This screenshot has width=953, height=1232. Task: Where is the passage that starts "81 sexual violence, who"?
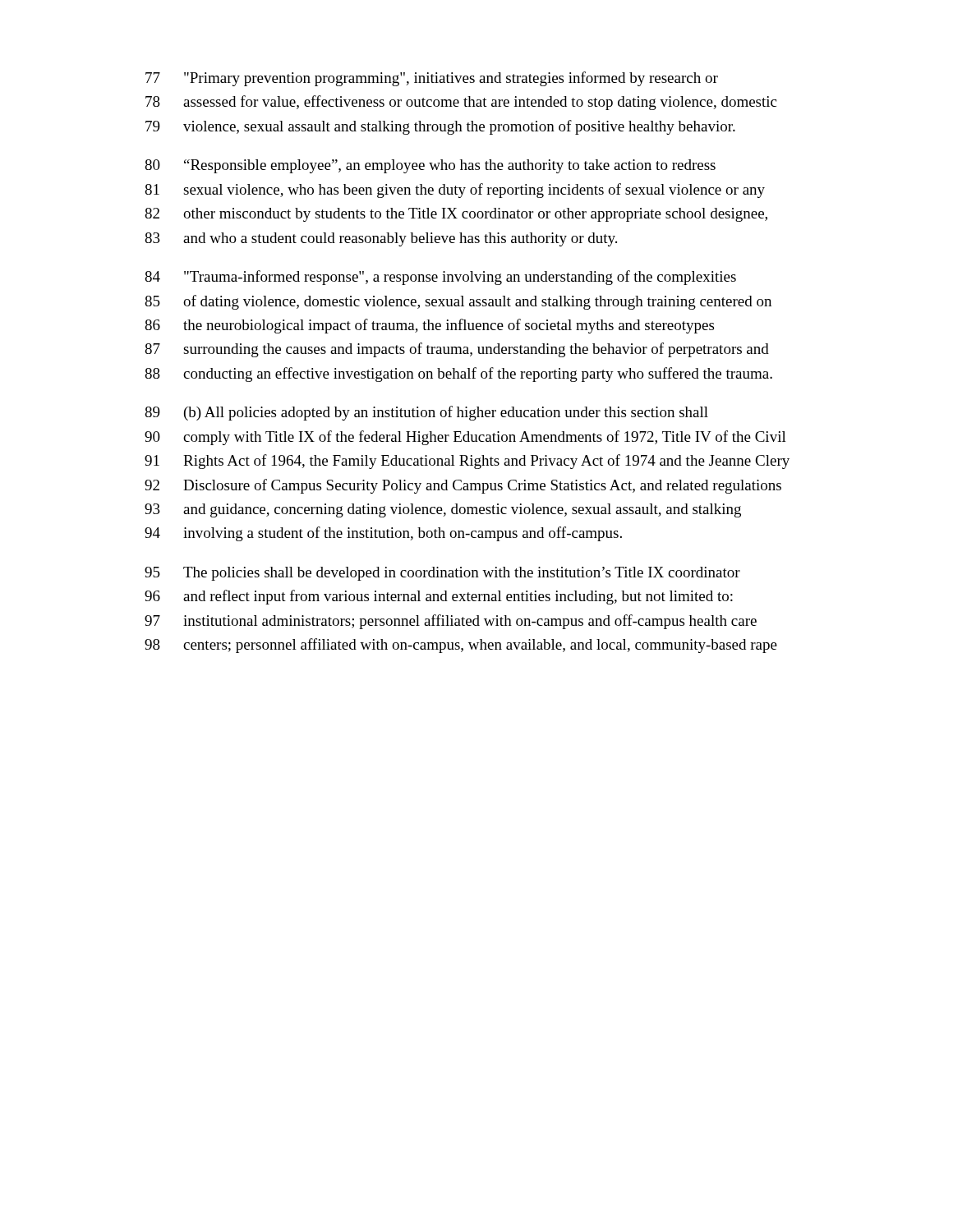tap(476, 189)
